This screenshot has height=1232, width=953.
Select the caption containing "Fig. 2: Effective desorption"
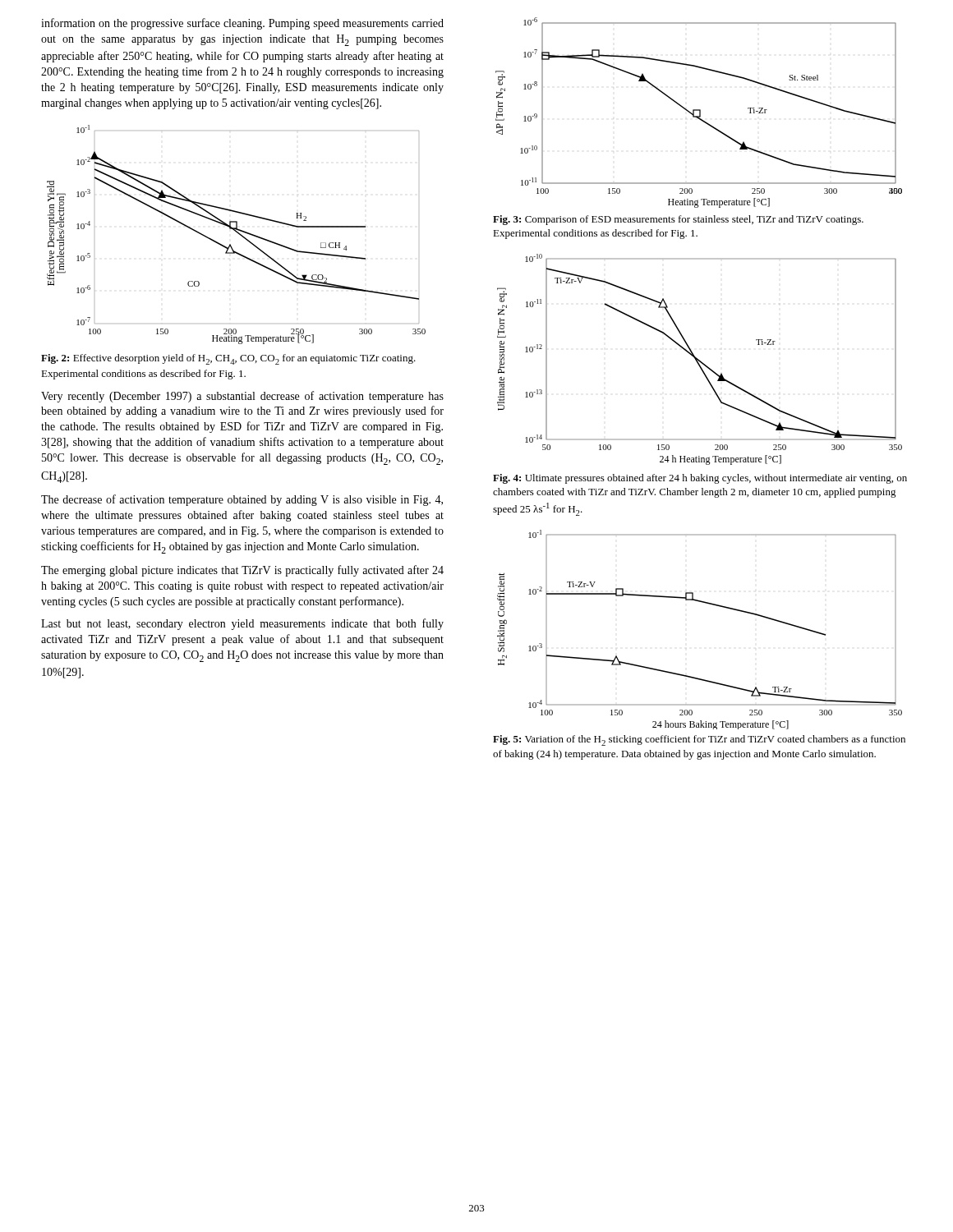pyautogui.click(x=228, y=365)
